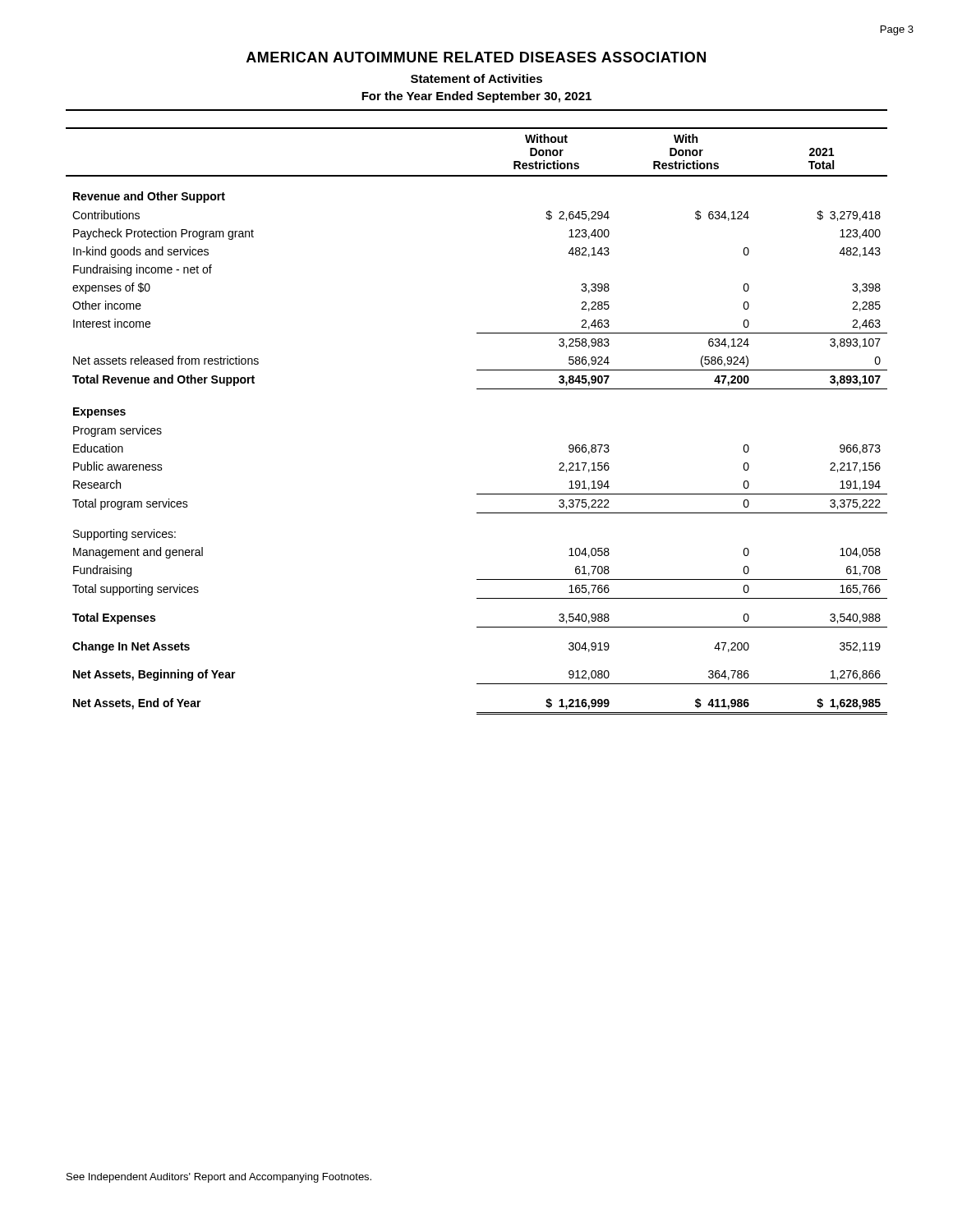
Task: Select the table that reads "With Donor Restrictions"
Action: 476,421
